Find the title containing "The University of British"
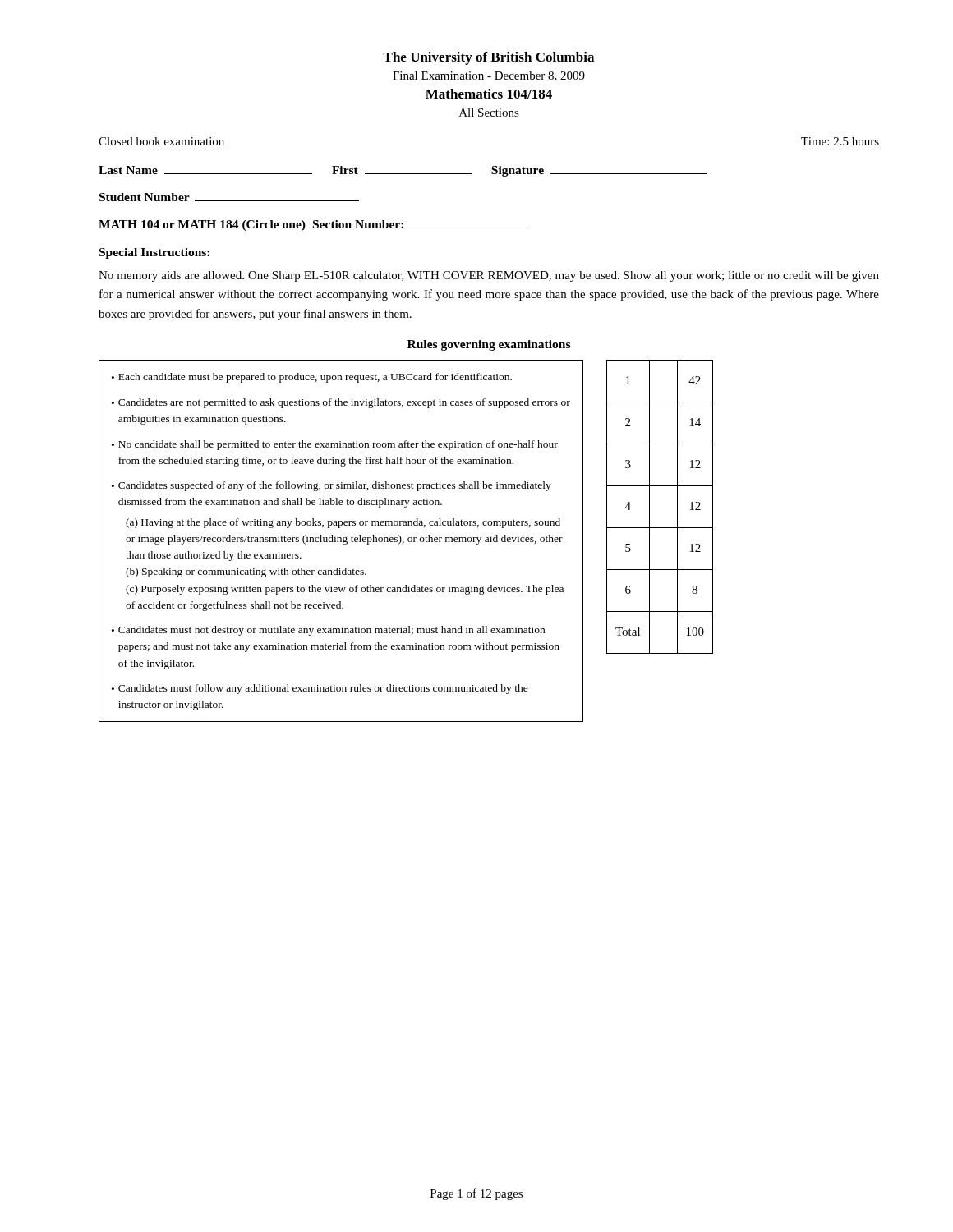 tap(489, 85)
